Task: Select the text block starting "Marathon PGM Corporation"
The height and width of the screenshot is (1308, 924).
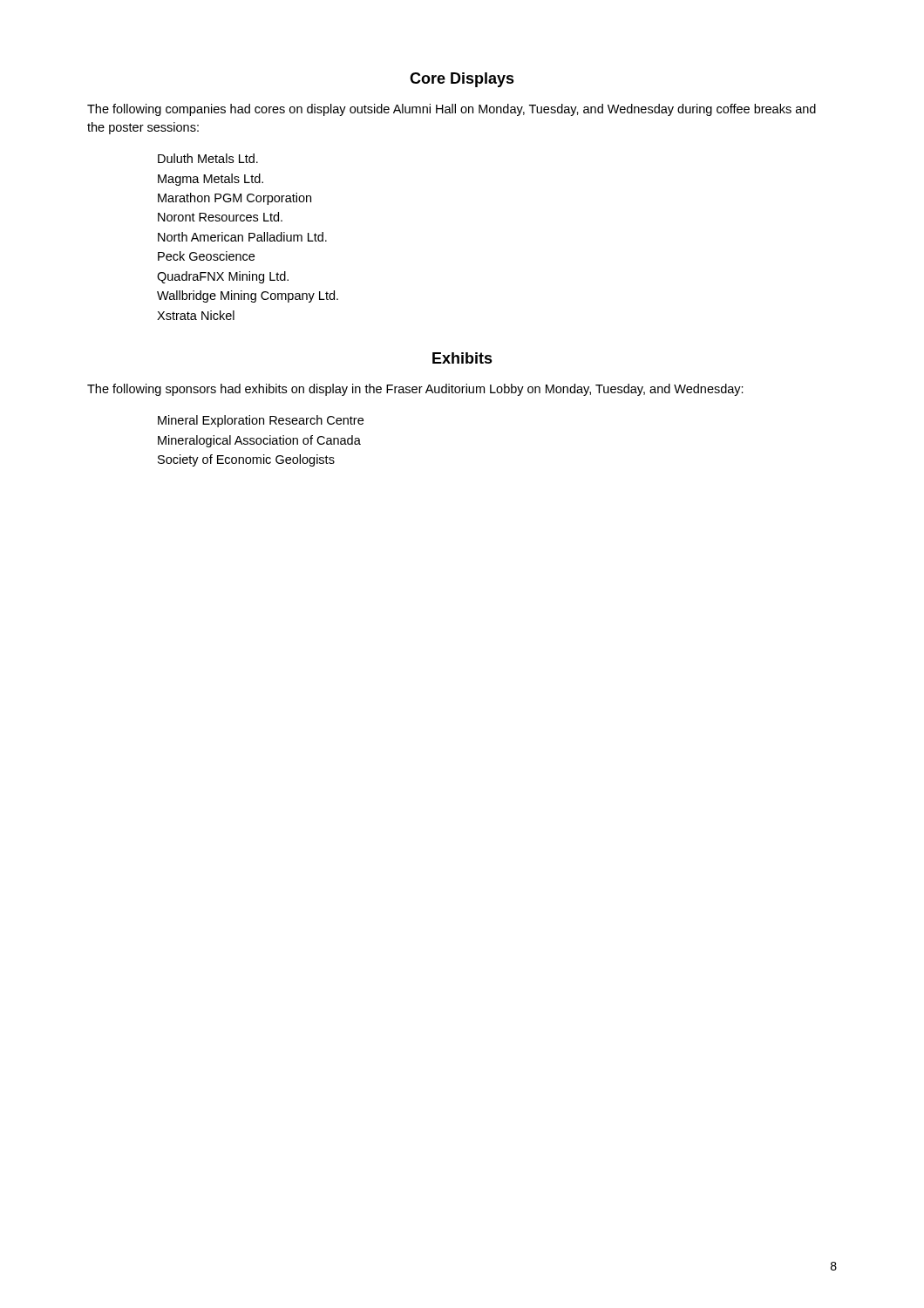Action: click(235, 198)
